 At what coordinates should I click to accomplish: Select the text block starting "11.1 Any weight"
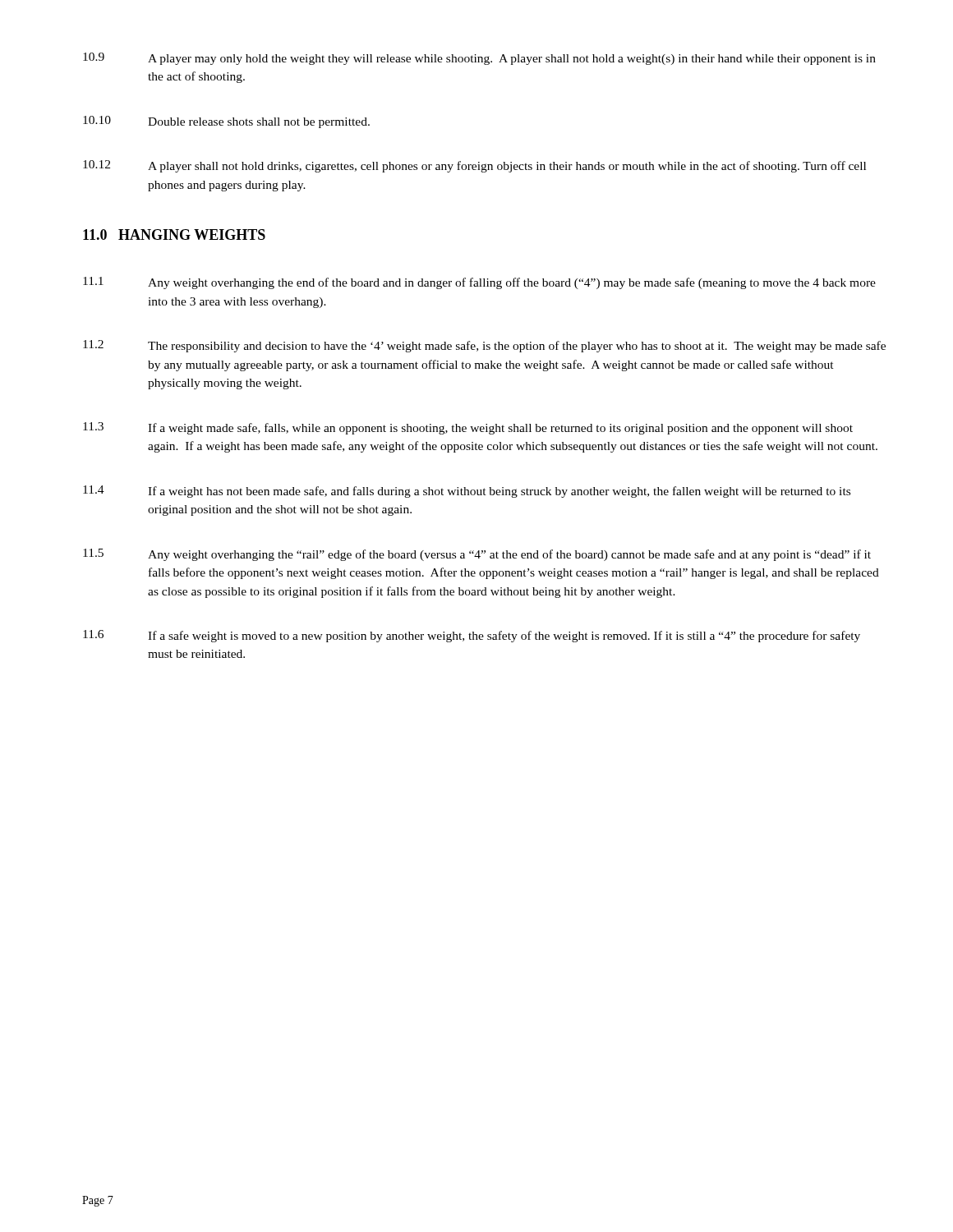pyautogui.click(x=485, y=292)
